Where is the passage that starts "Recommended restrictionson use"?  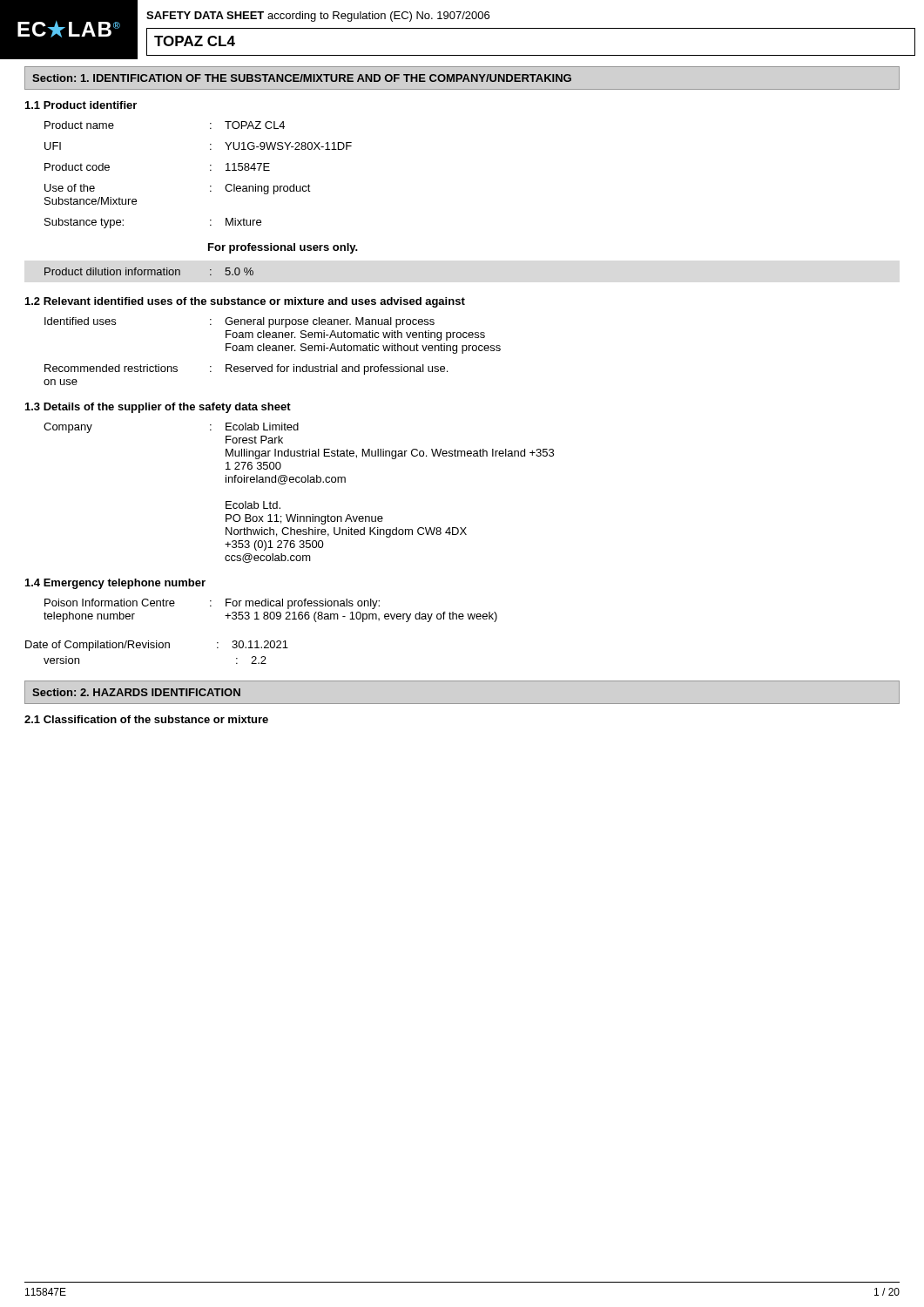click(237, 375)
